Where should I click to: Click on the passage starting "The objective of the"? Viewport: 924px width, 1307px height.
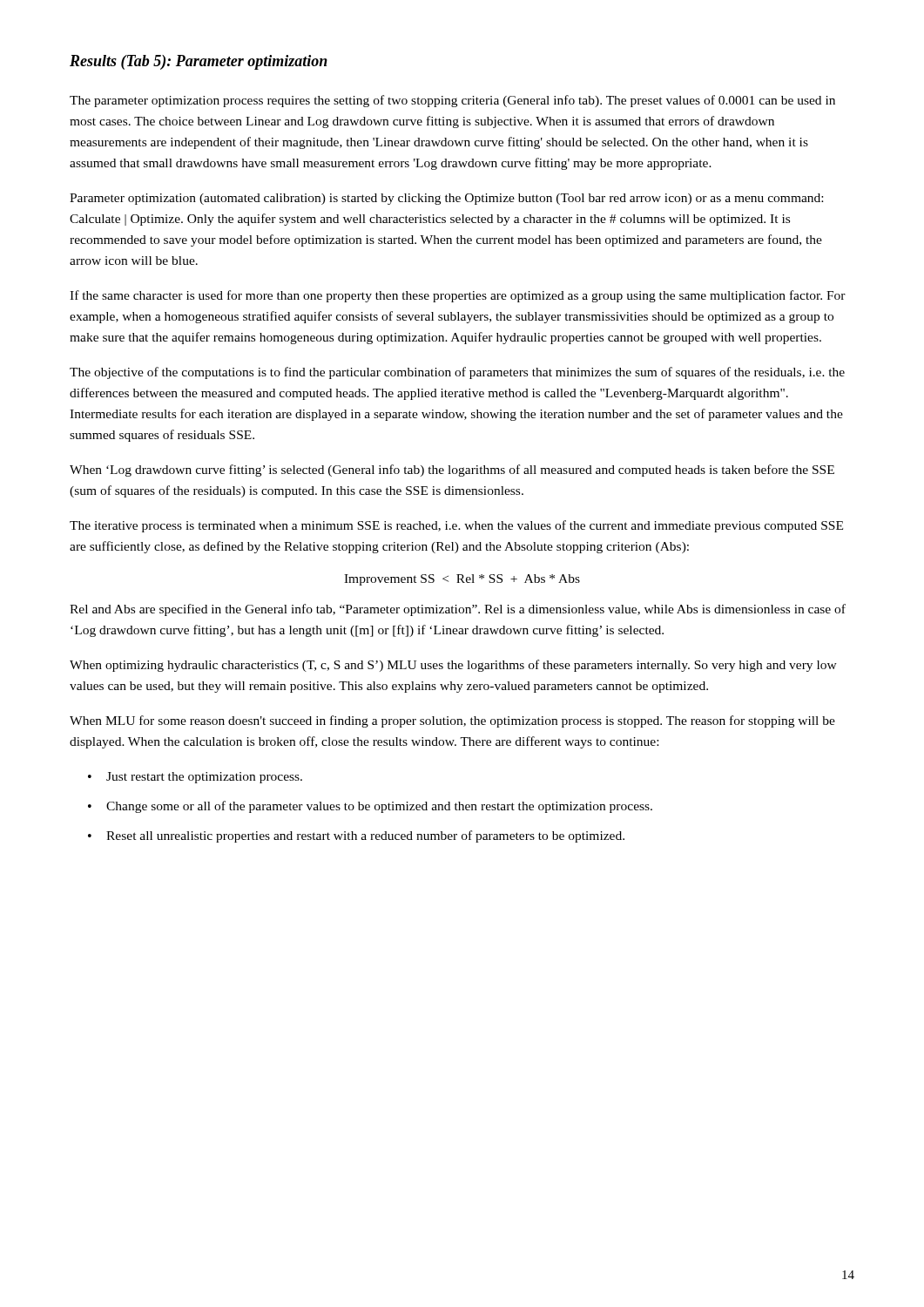(x=457, y=403)
